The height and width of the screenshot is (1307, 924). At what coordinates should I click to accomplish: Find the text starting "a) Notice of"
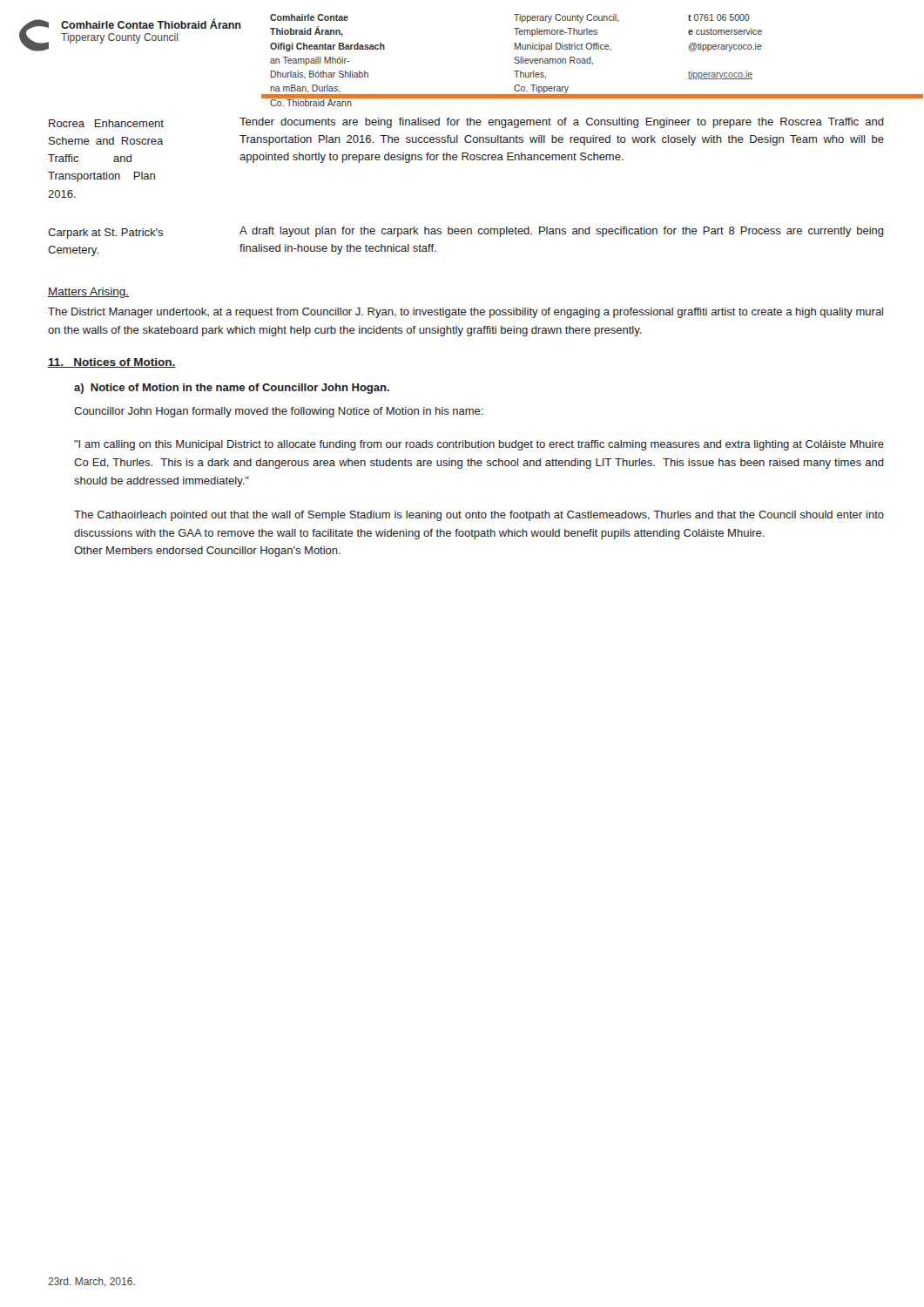pos(232,387)
